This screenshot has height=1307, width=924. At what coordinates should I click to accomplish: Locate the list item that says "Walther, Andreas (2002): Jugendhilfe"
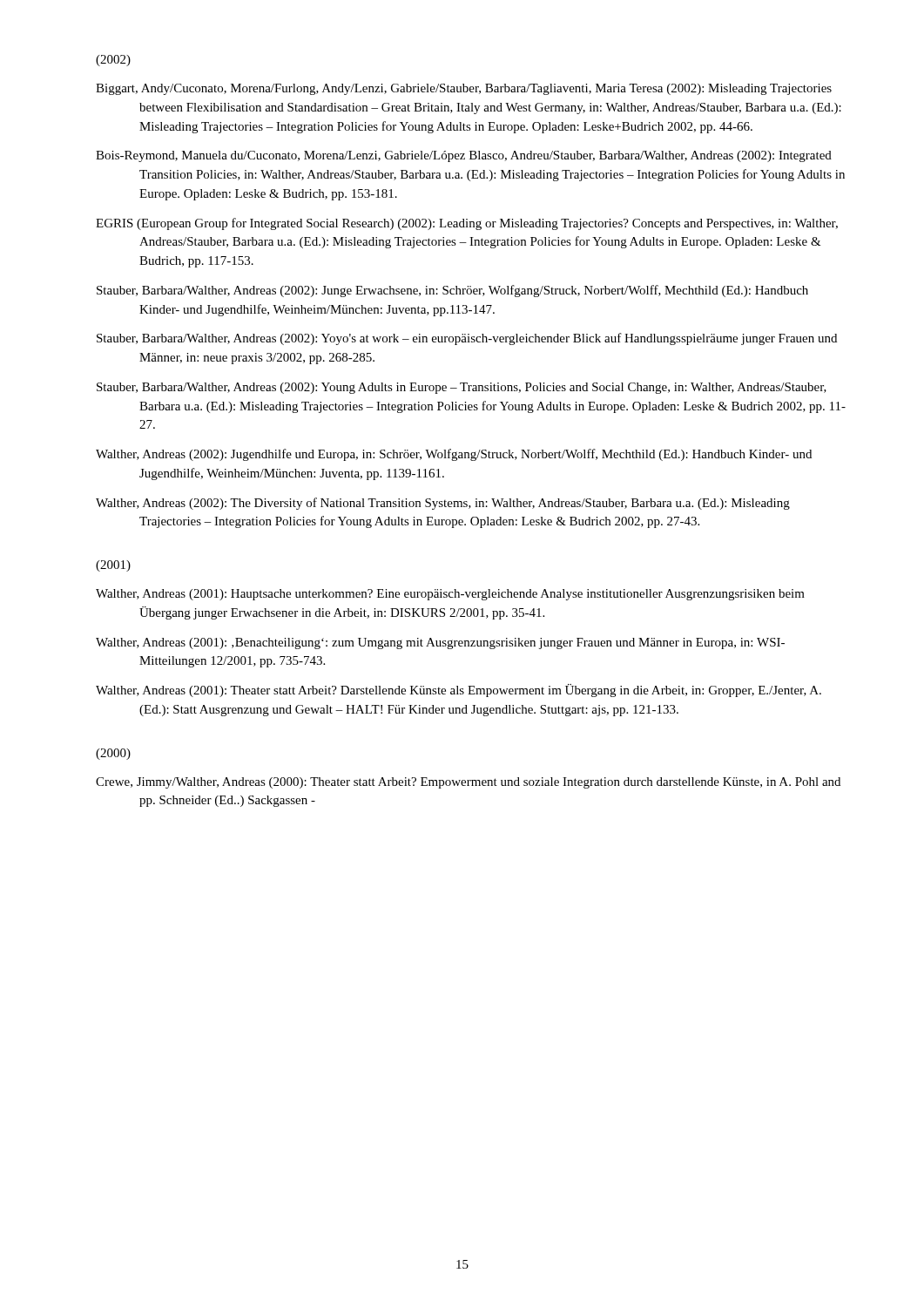click(454, 463)
